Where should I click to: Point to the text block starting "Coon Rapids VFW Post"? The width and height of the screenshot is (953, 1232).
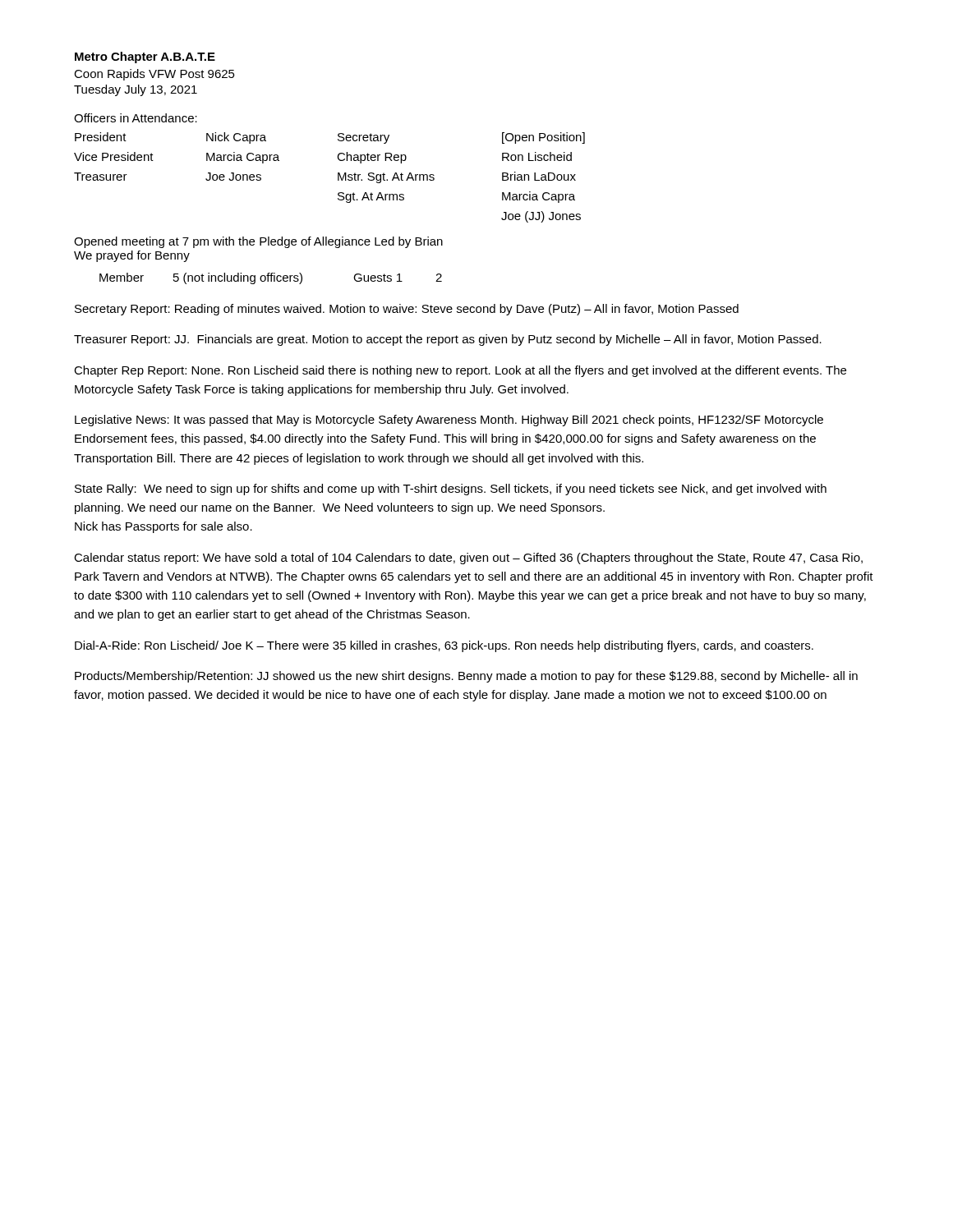154,75
